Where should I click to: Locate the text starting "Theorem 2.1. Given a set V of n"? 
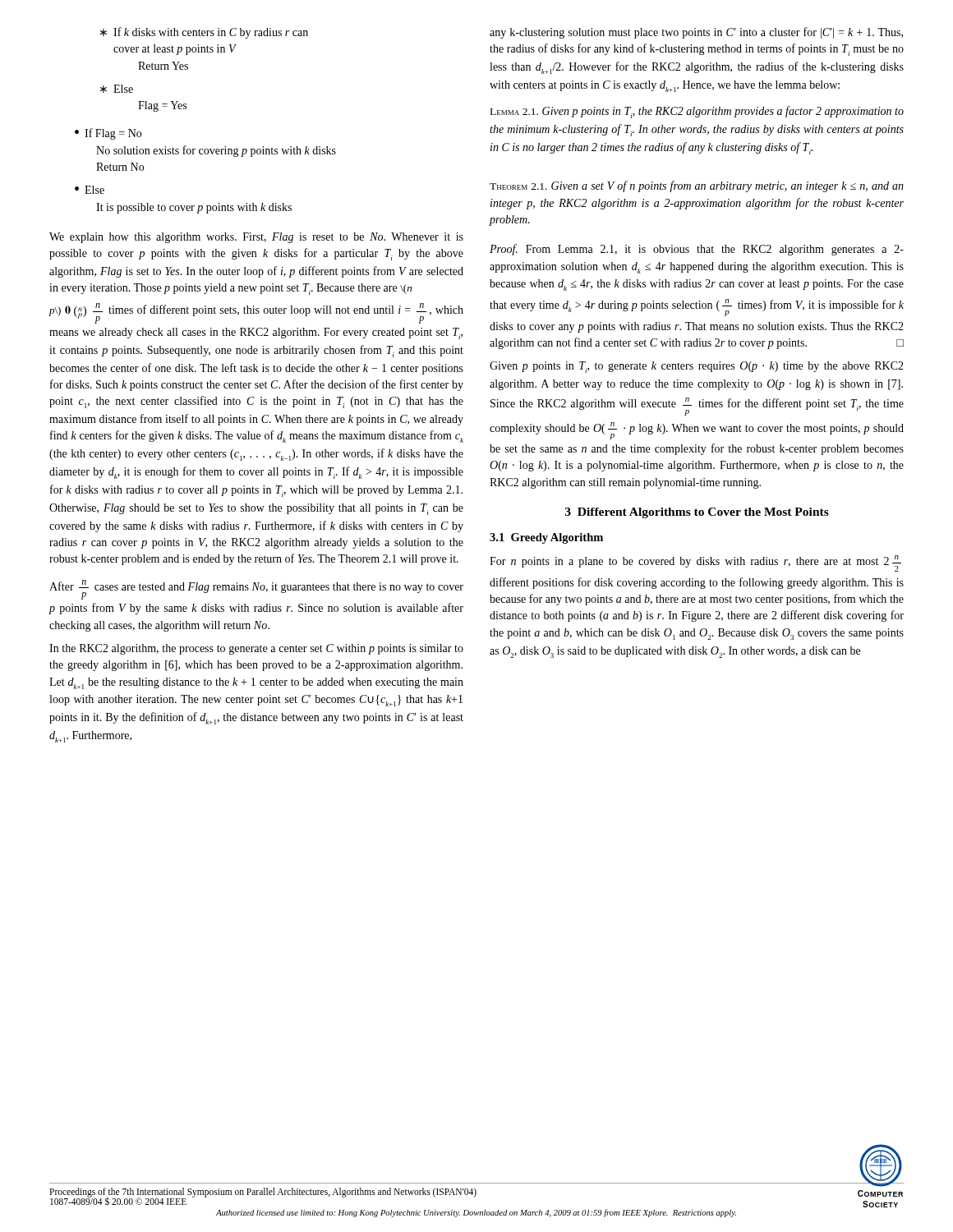pos(697,203)
